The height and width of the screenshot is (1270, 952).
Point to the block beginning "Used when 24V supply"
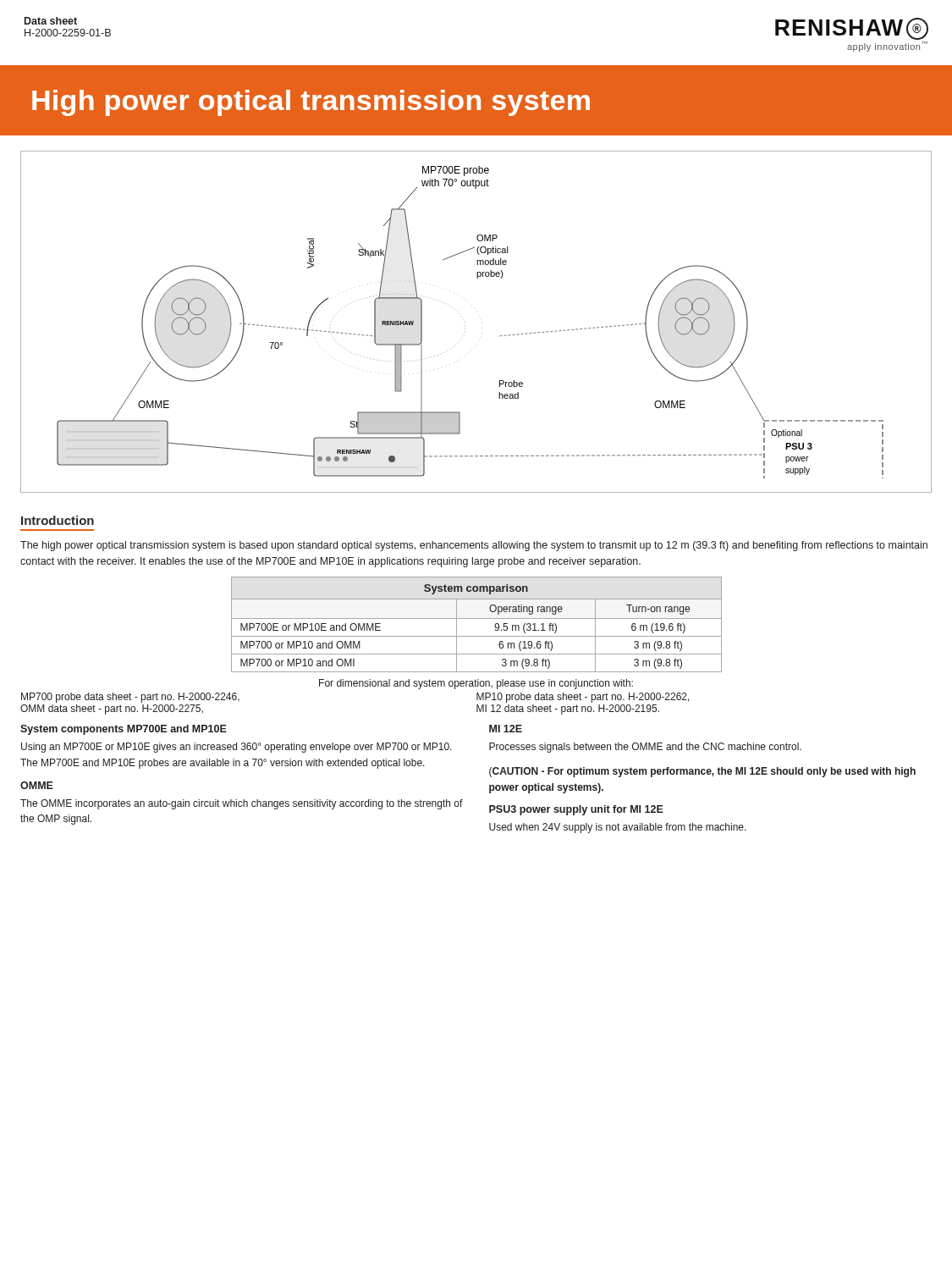click(618, 827)
